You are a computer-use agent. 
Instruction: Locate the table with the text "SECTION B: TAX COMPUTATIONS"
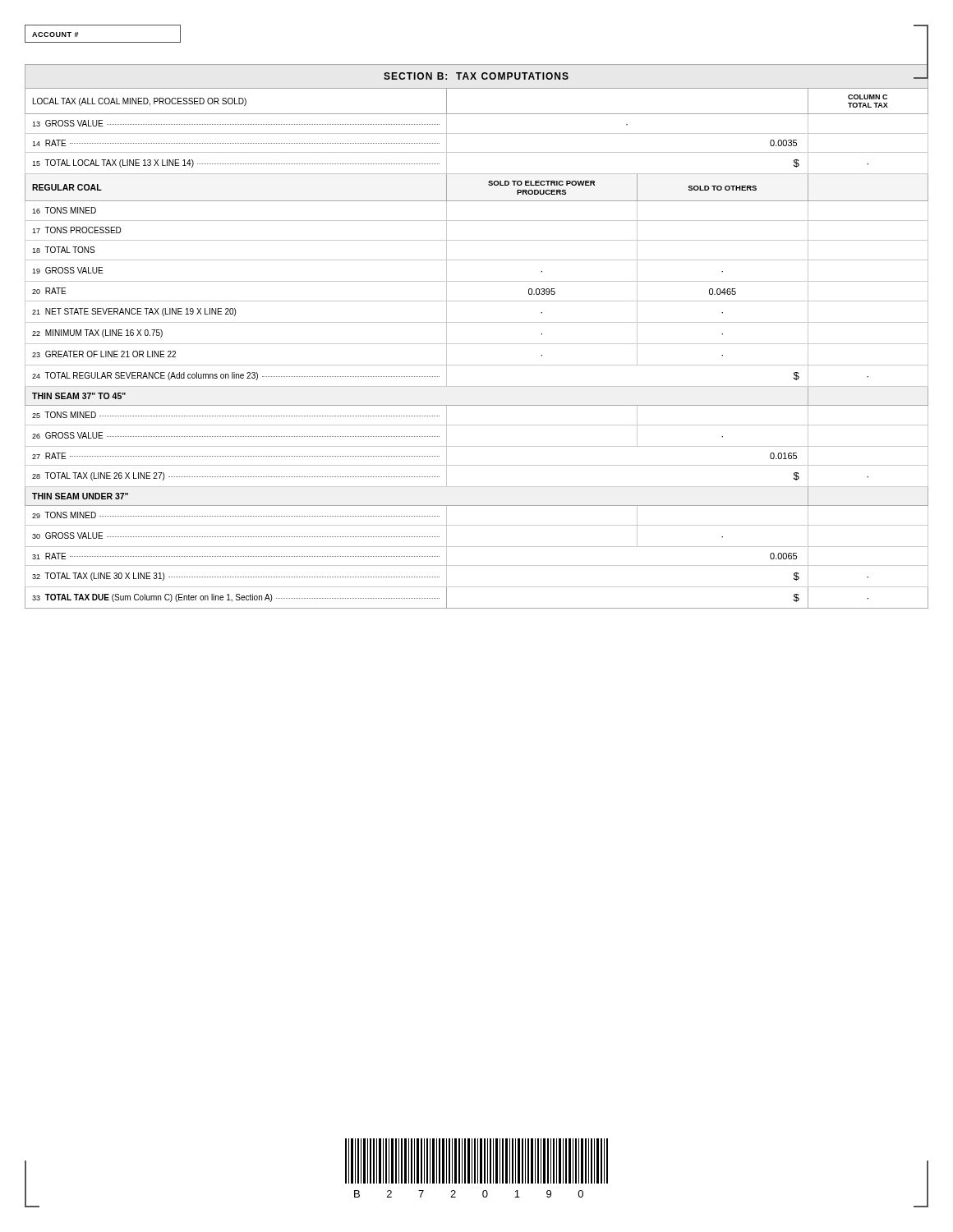pos(476,336)
